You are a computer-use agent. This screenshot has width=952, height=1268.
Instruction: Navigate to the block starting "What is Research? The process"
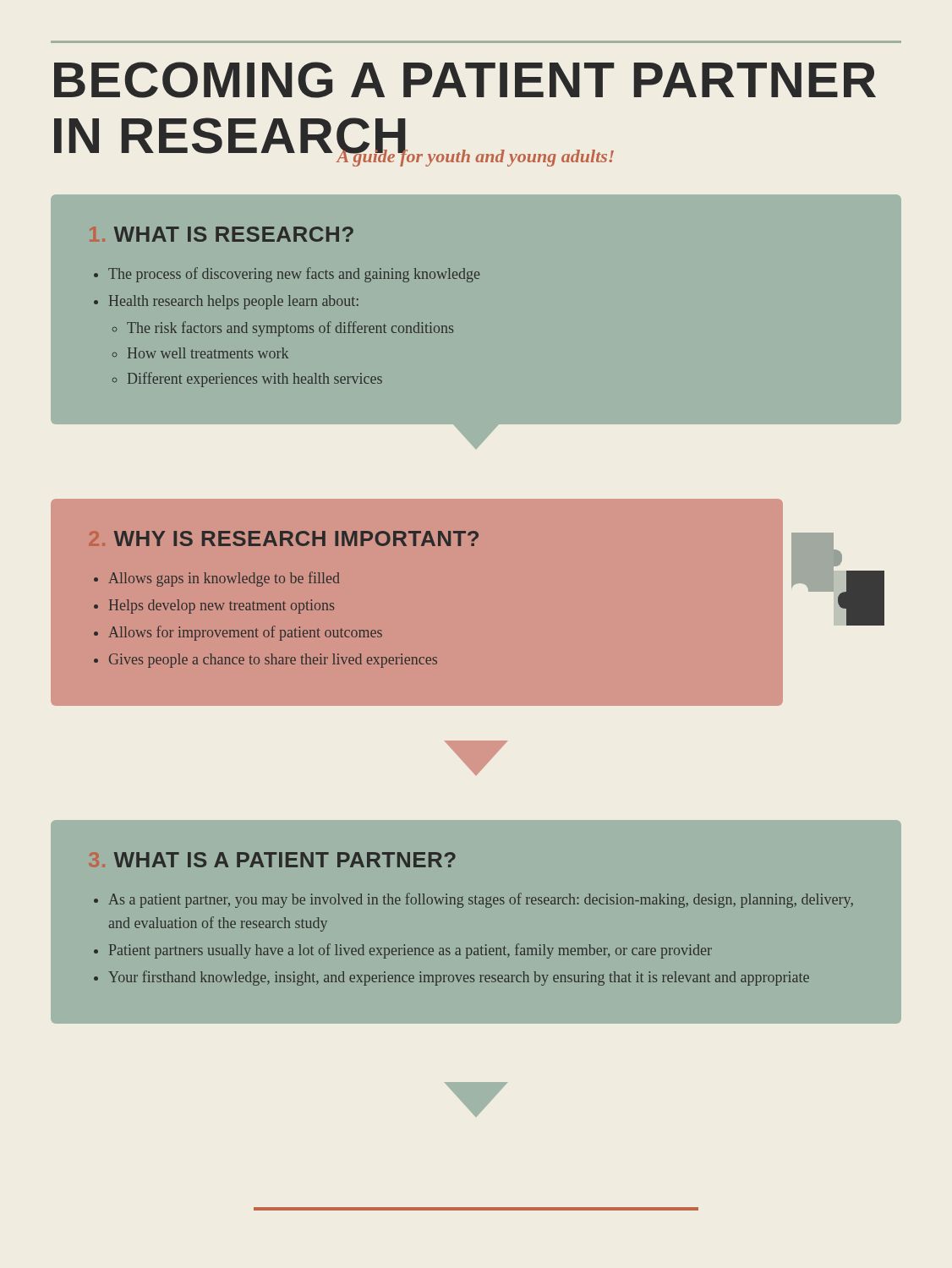(234, 234)
